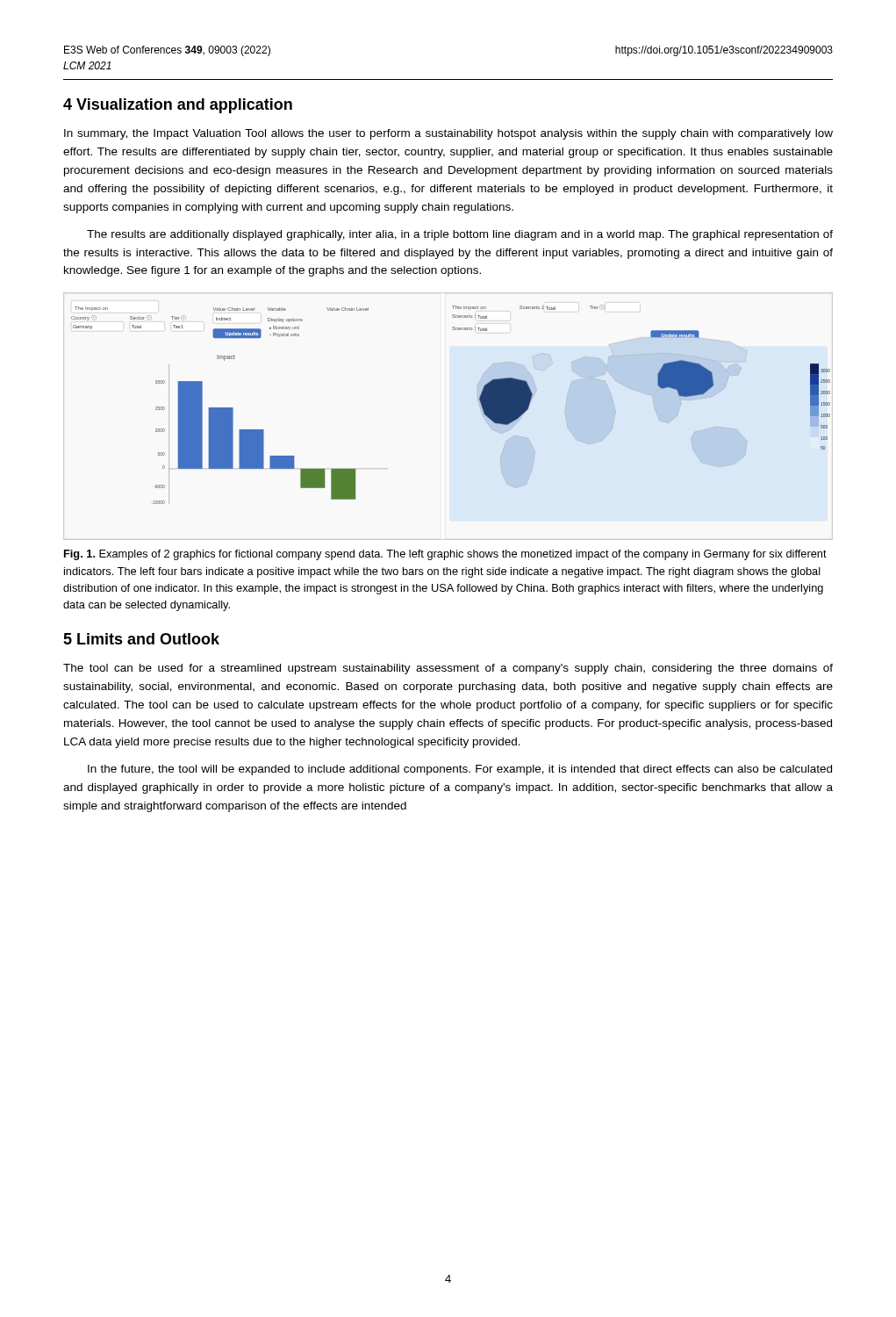Locate the region starting "The results are additionally displayed graphically, inter"
The width and height of the screenshot is (896, 1317).
[x=448, y=252]
